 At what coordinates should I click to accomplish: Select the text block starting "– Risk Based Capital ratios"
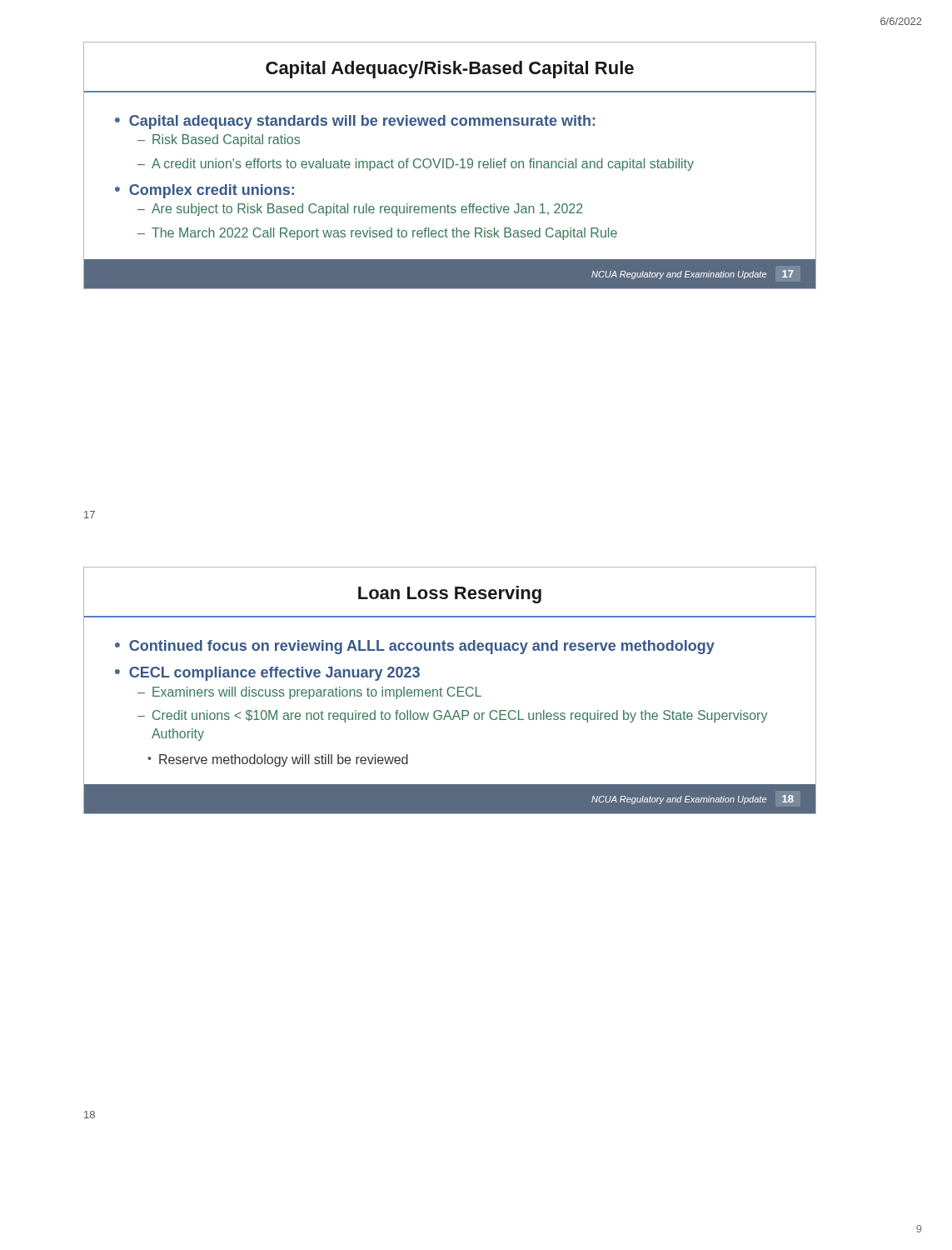219,140
